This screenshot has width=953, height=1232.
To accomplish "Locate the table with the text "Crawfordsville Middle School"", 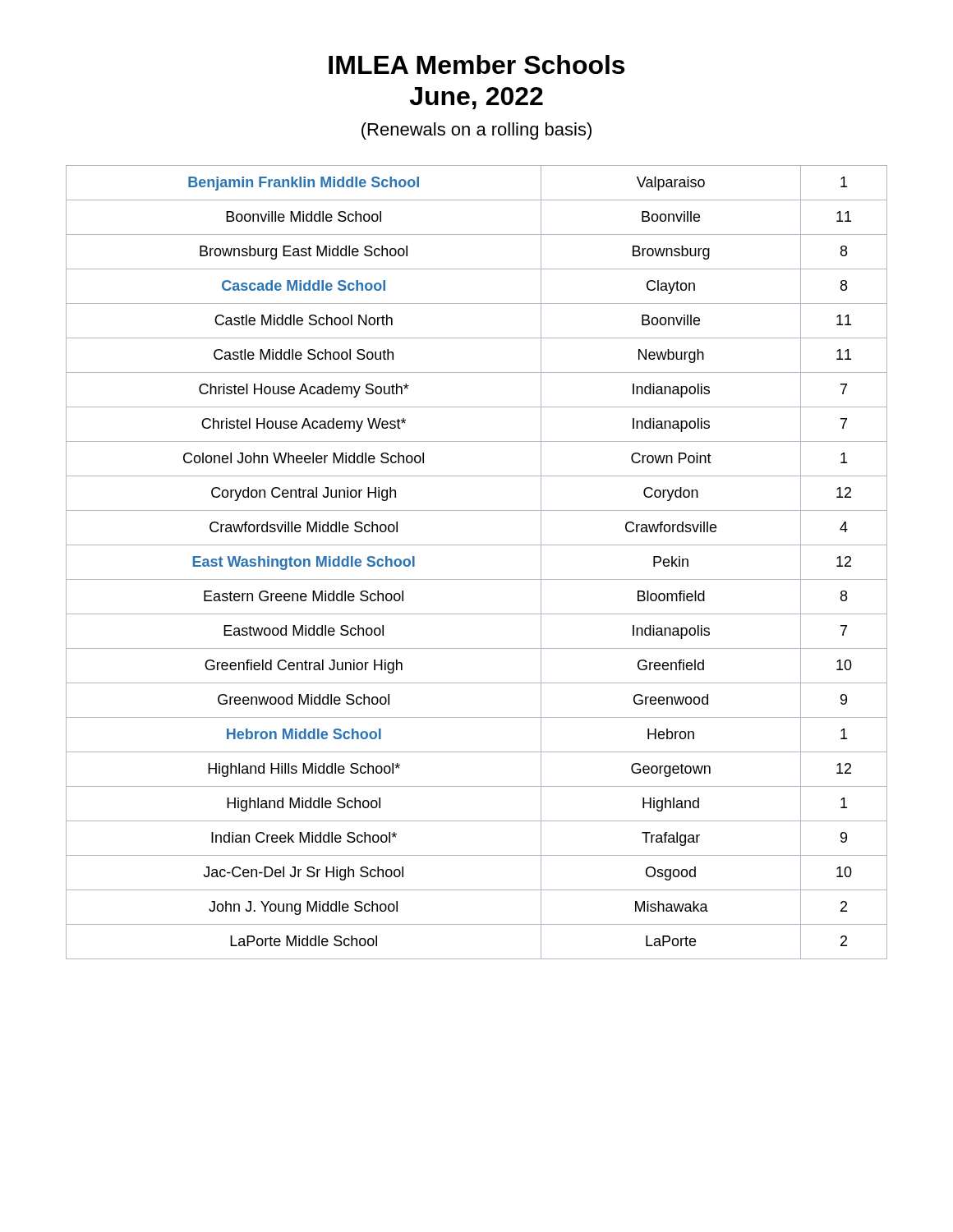I will click(x=476, y=562).
